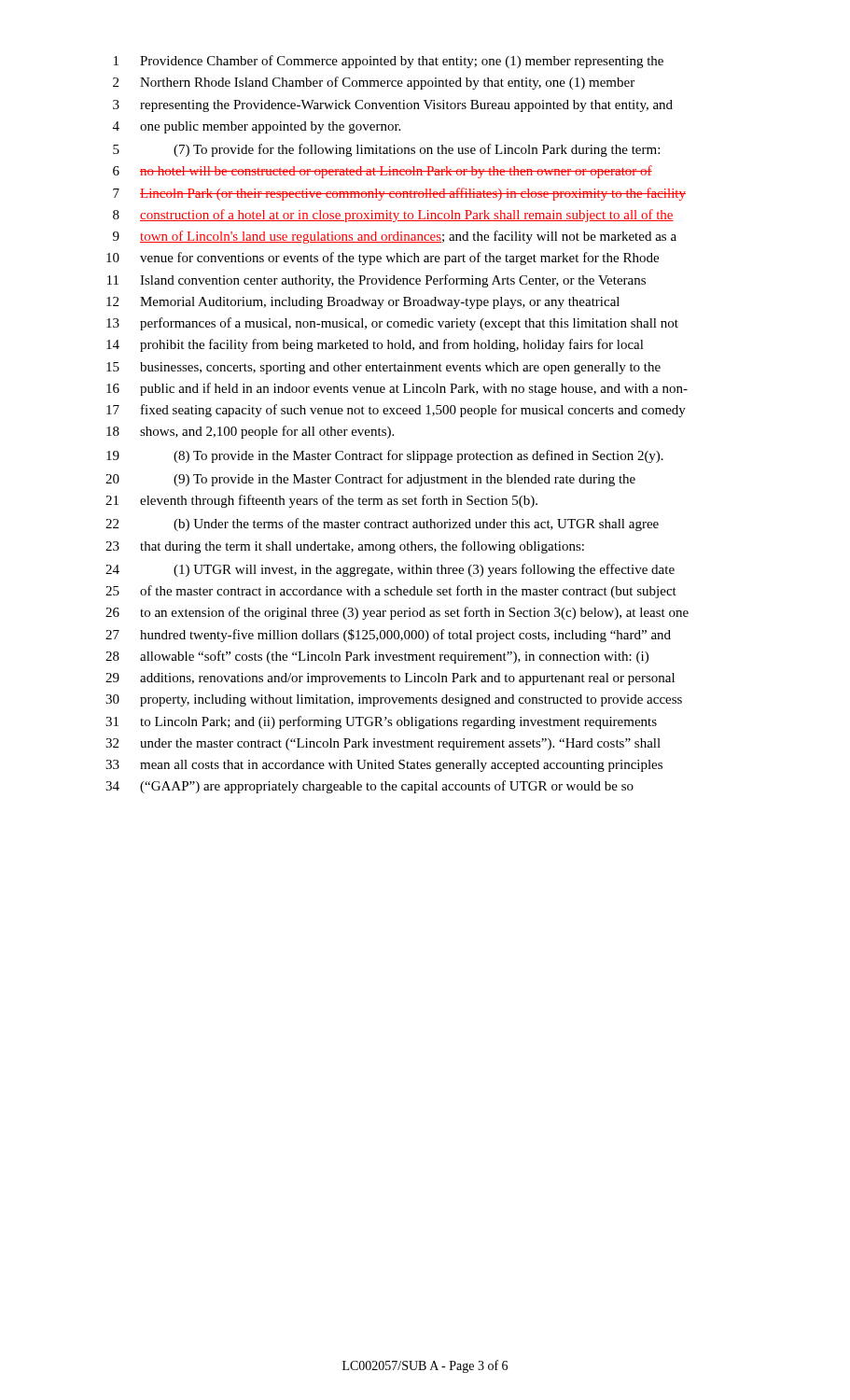Image resolution: width=850 pixels, height=1400 pixels.
Task: Find the passage starting "15 businesses, concerts, sporting"
Action: [x=425, y=367]
